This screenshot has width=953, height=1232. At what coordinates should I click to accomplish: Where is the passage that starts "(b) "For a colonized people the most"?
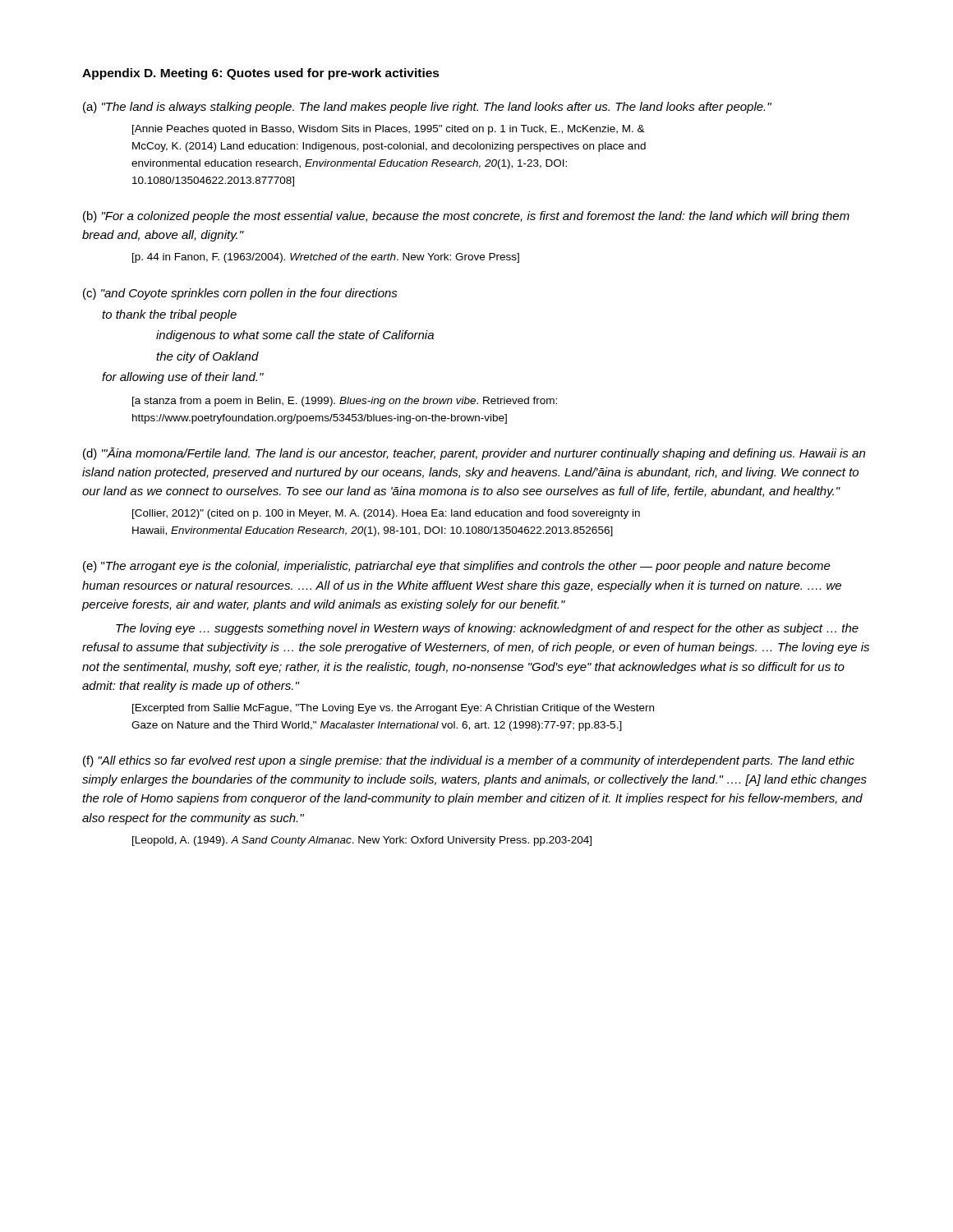[466, 225]
